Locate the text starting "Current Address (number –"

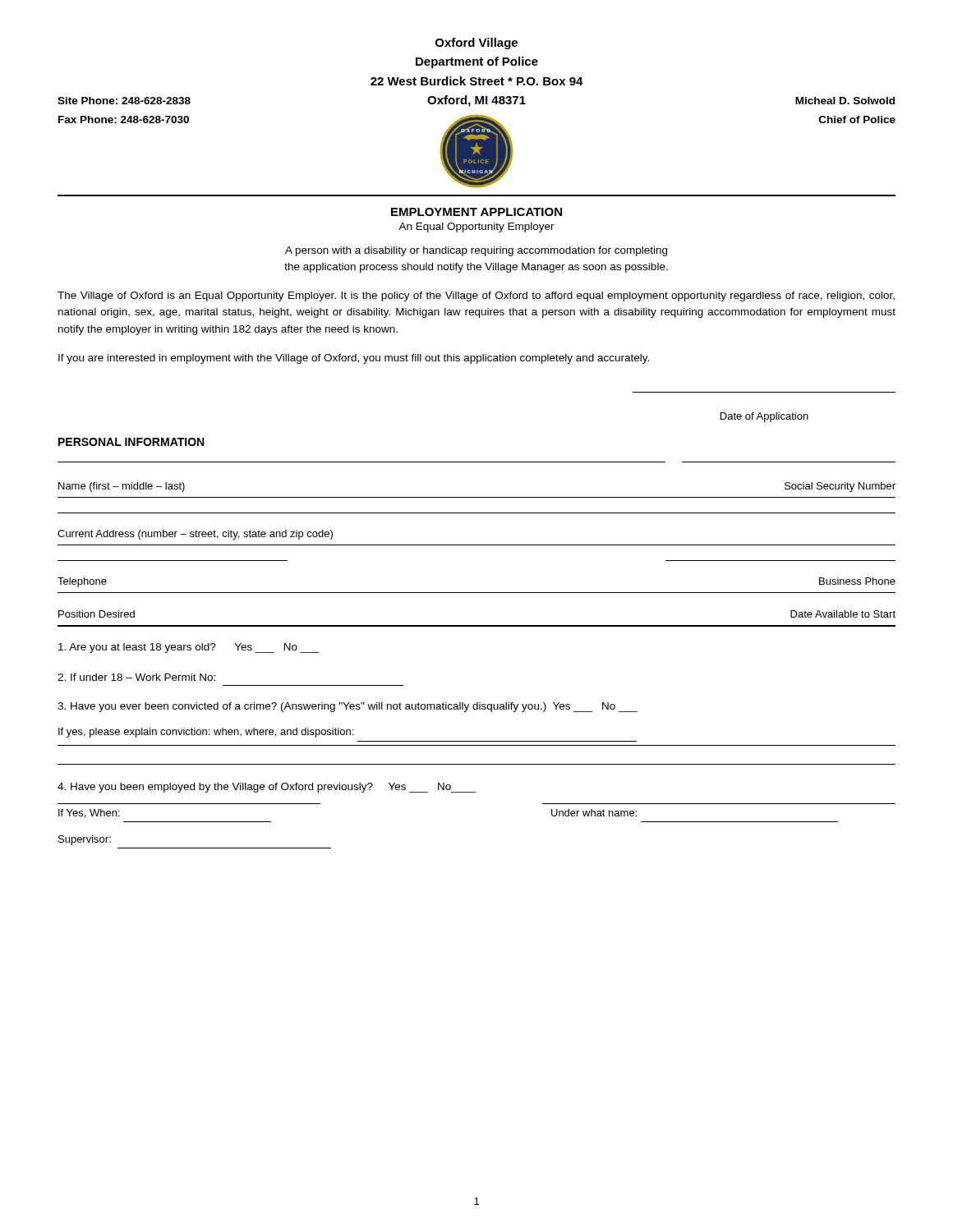click(195, 534)
